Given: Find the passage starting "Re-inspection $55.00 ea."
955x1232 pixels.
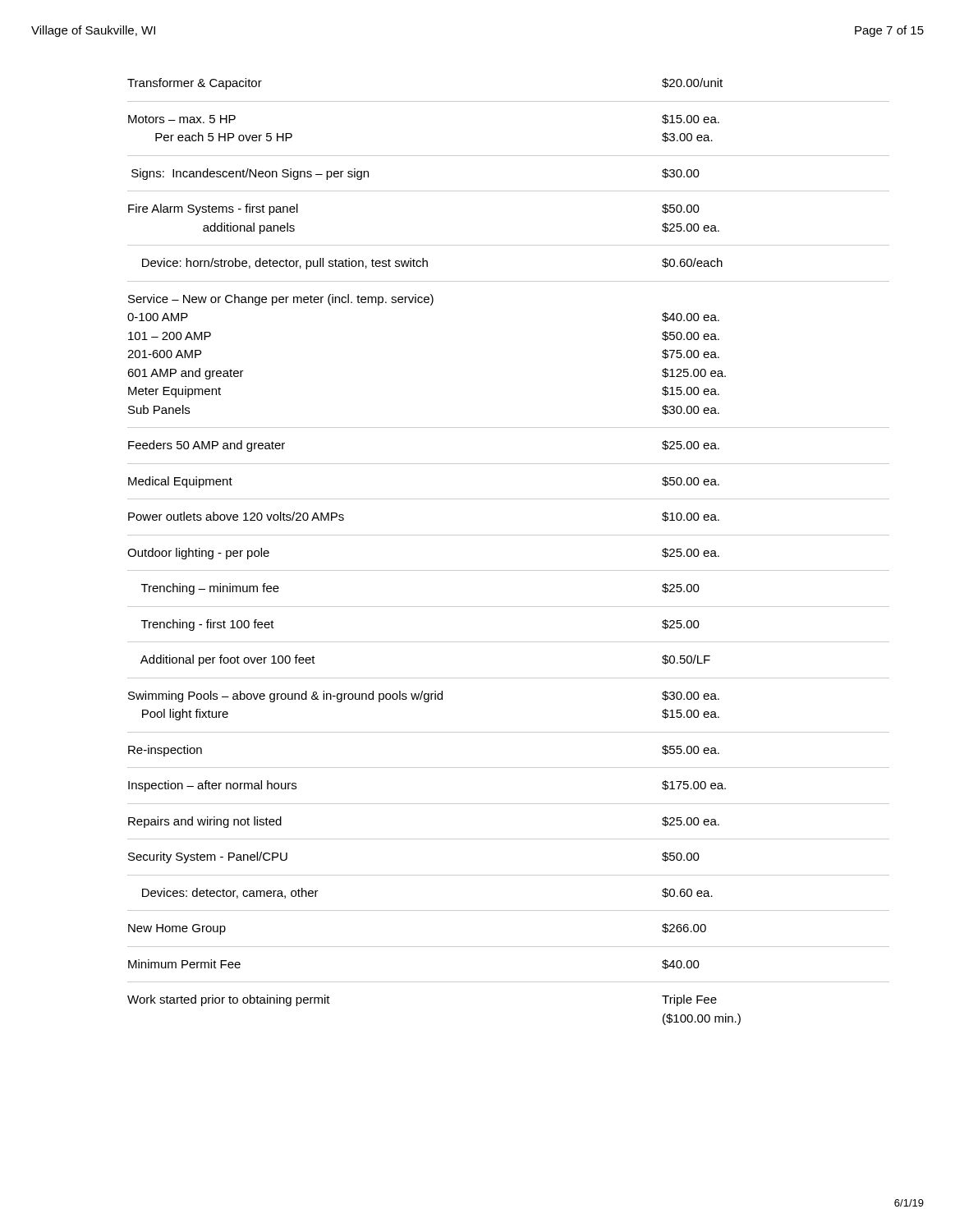Looking at the screenshot, I should 165,750.
